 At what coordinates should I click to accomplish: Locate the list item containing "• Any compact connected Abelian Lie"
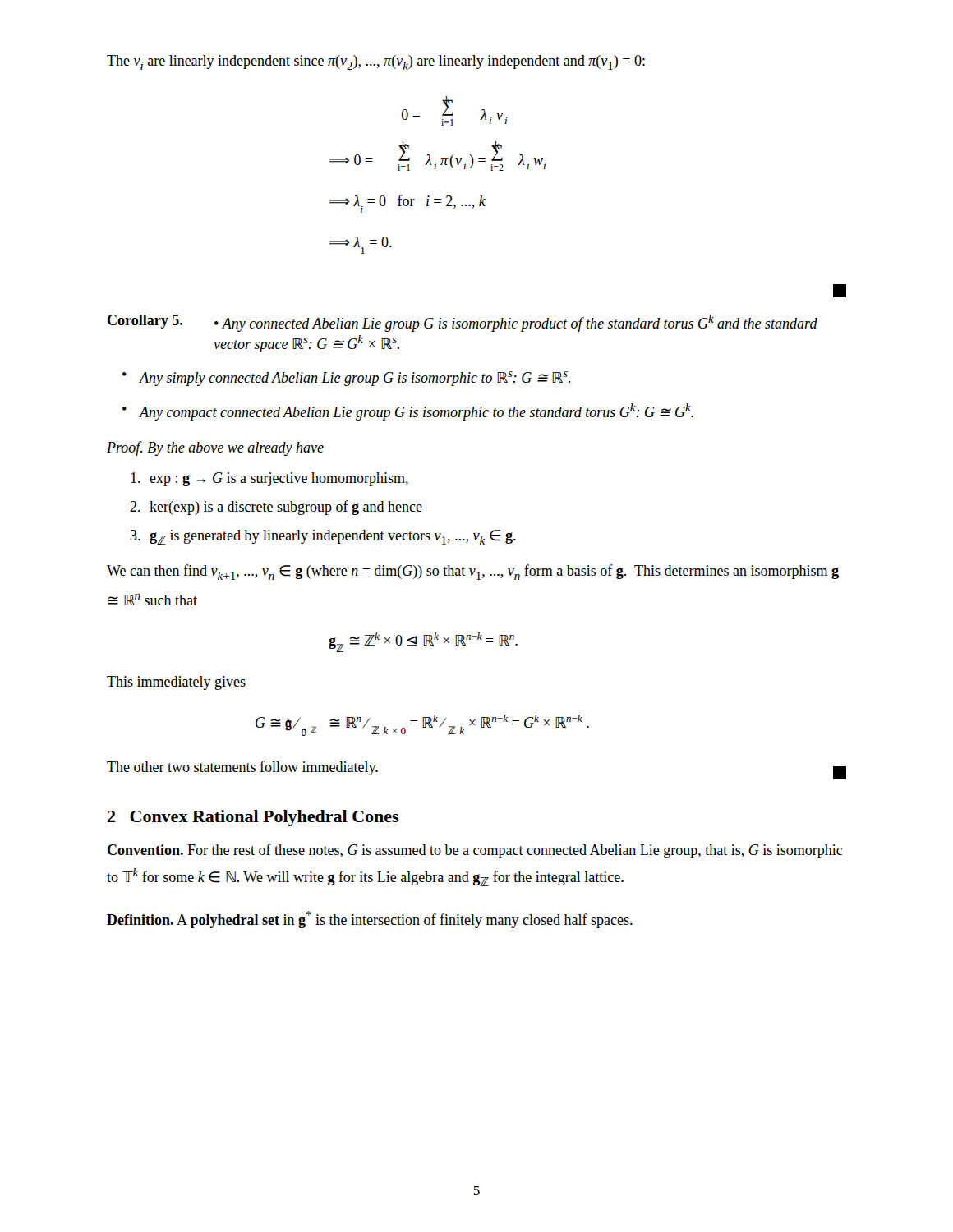[408, 411]
